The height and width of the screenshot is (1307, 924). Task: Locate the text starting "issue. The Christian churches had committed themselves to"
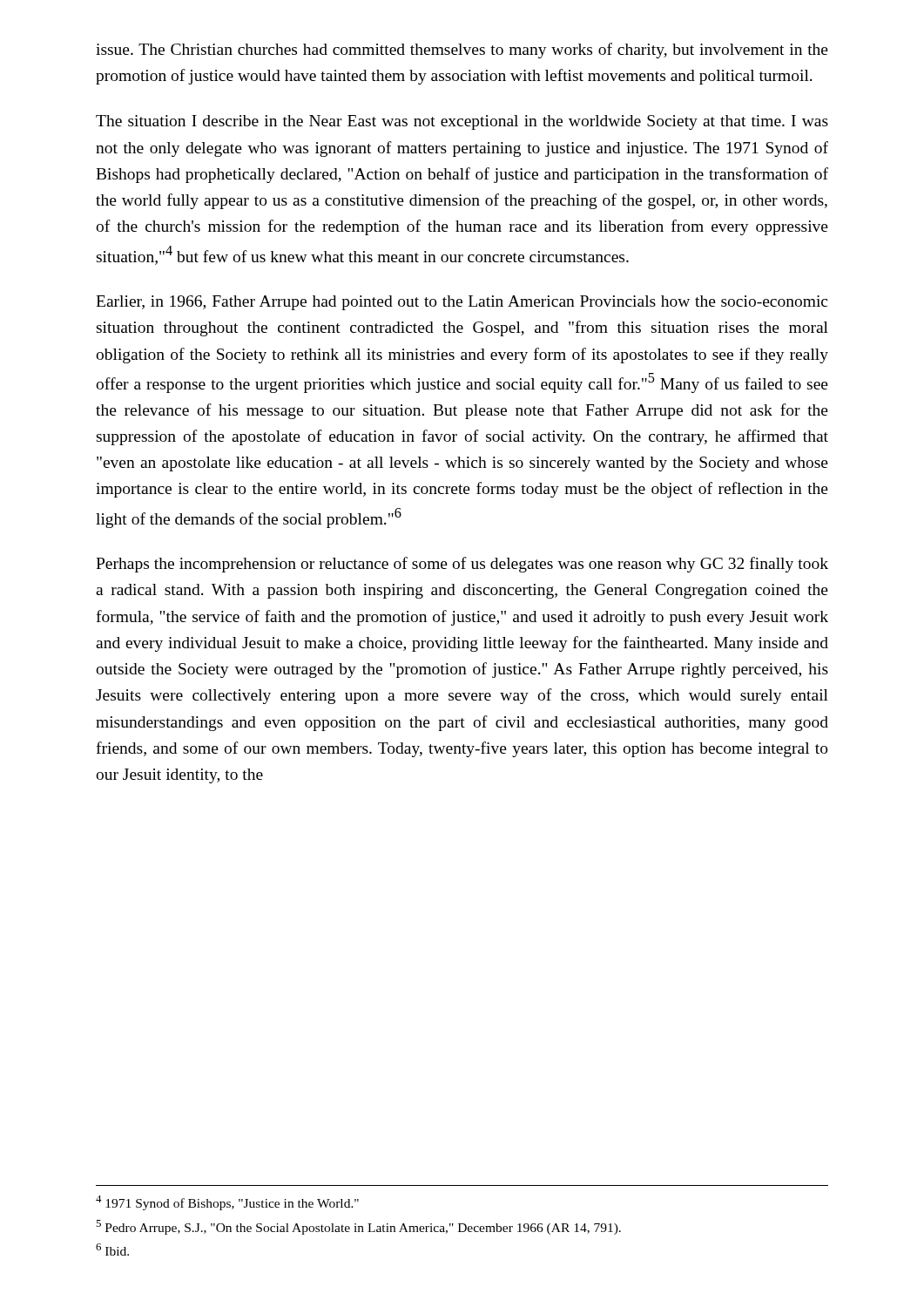tap(462, 62)
